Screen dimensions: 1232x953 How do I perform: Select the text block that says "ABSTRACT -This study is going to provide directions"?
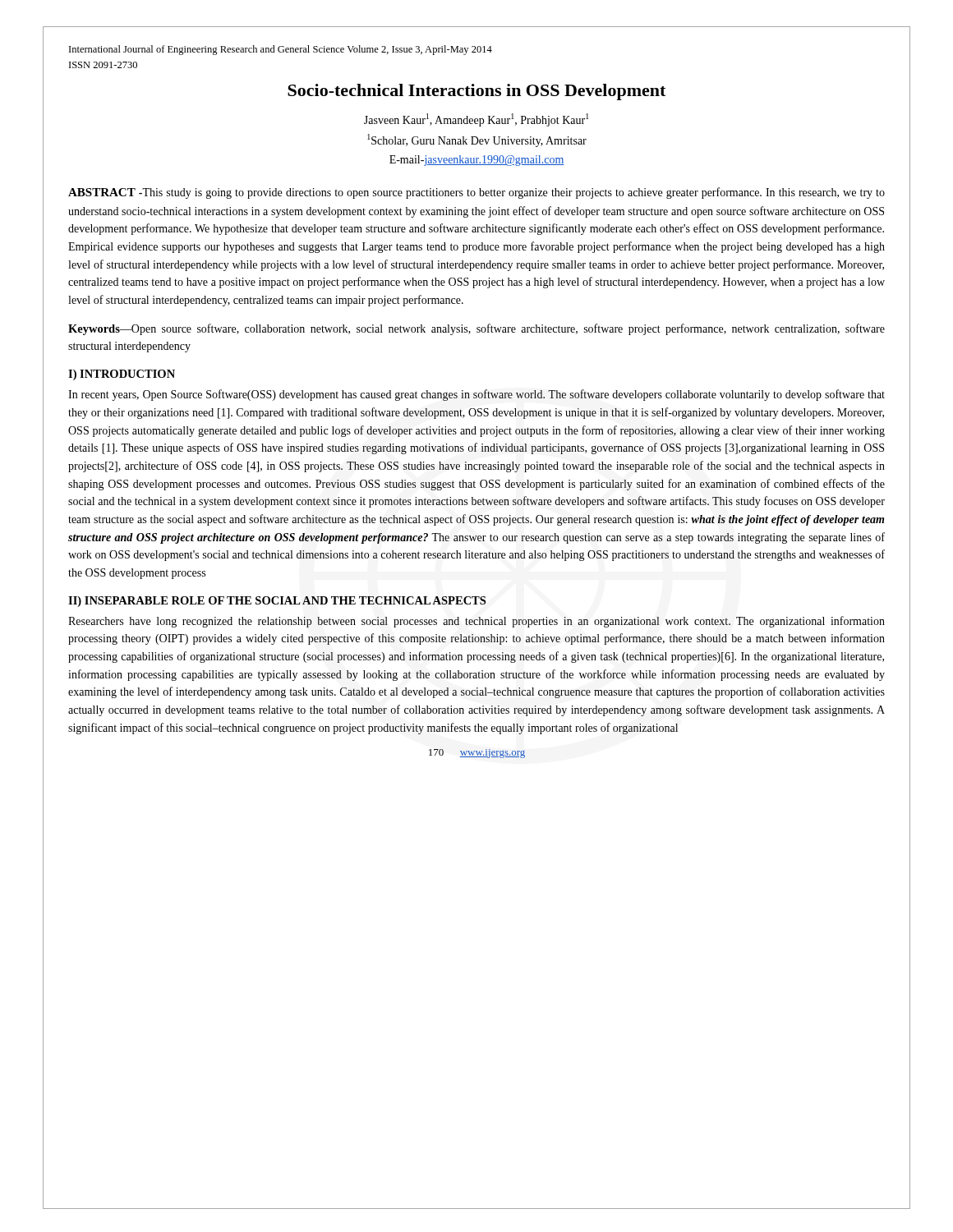pos(476,246)
